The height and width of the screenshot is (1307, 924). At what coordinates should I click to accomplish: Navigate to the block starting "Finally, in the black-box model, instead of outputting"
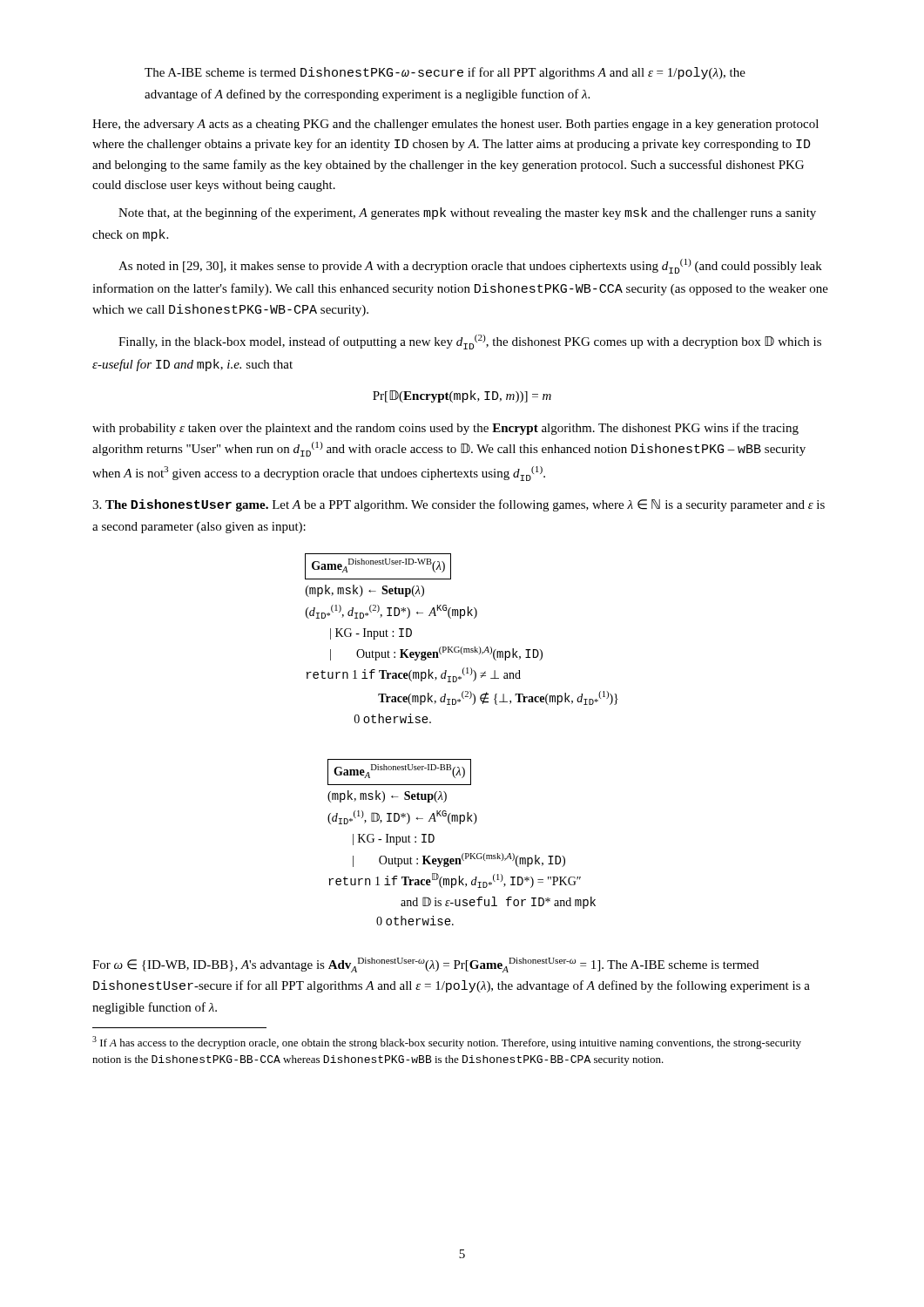point(457,352)
